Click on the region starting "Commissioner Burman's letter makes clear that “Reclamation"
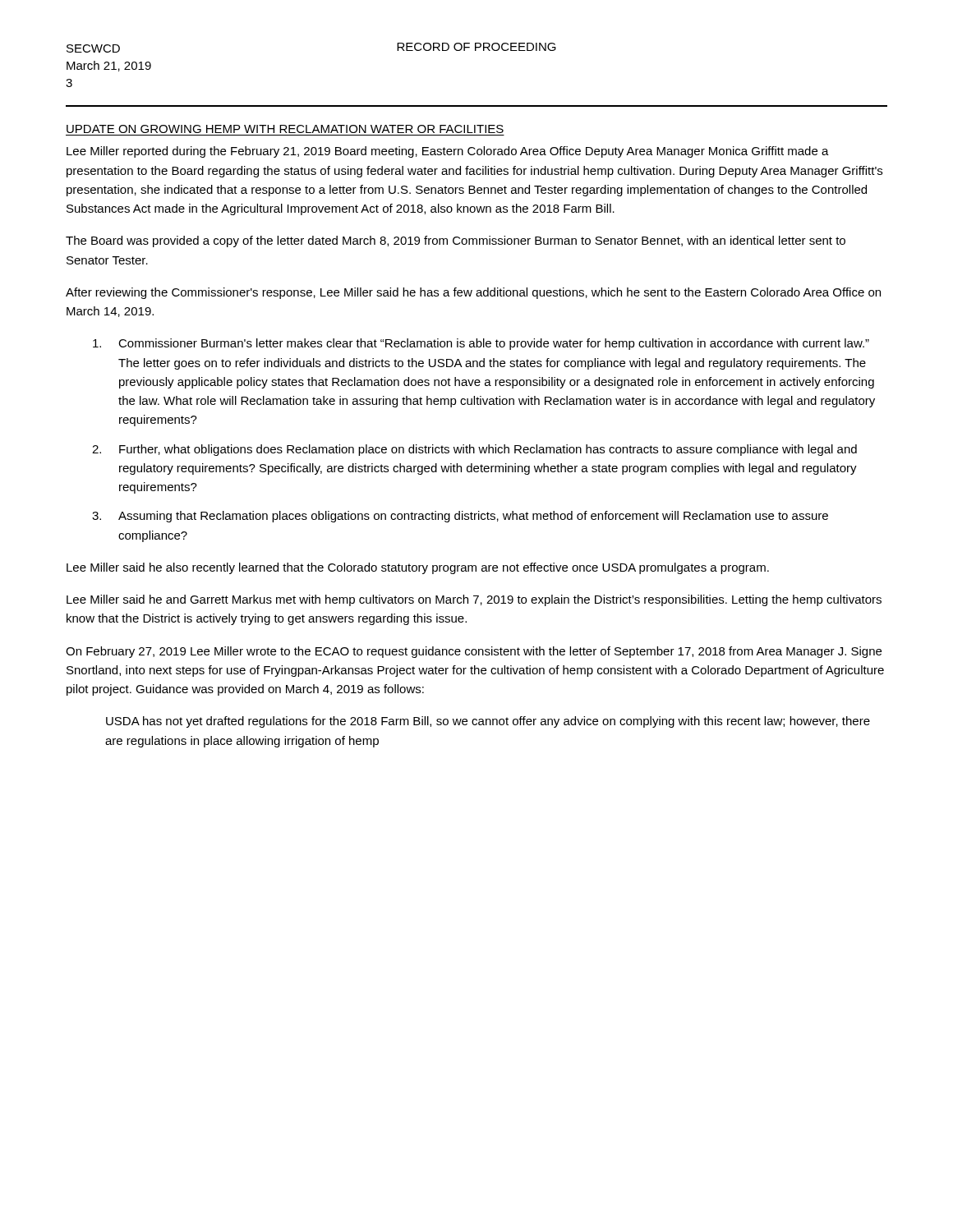Image resolution: width=953 pixels, height=1232 pixels. pyautogui.click(x=503, y=381)
